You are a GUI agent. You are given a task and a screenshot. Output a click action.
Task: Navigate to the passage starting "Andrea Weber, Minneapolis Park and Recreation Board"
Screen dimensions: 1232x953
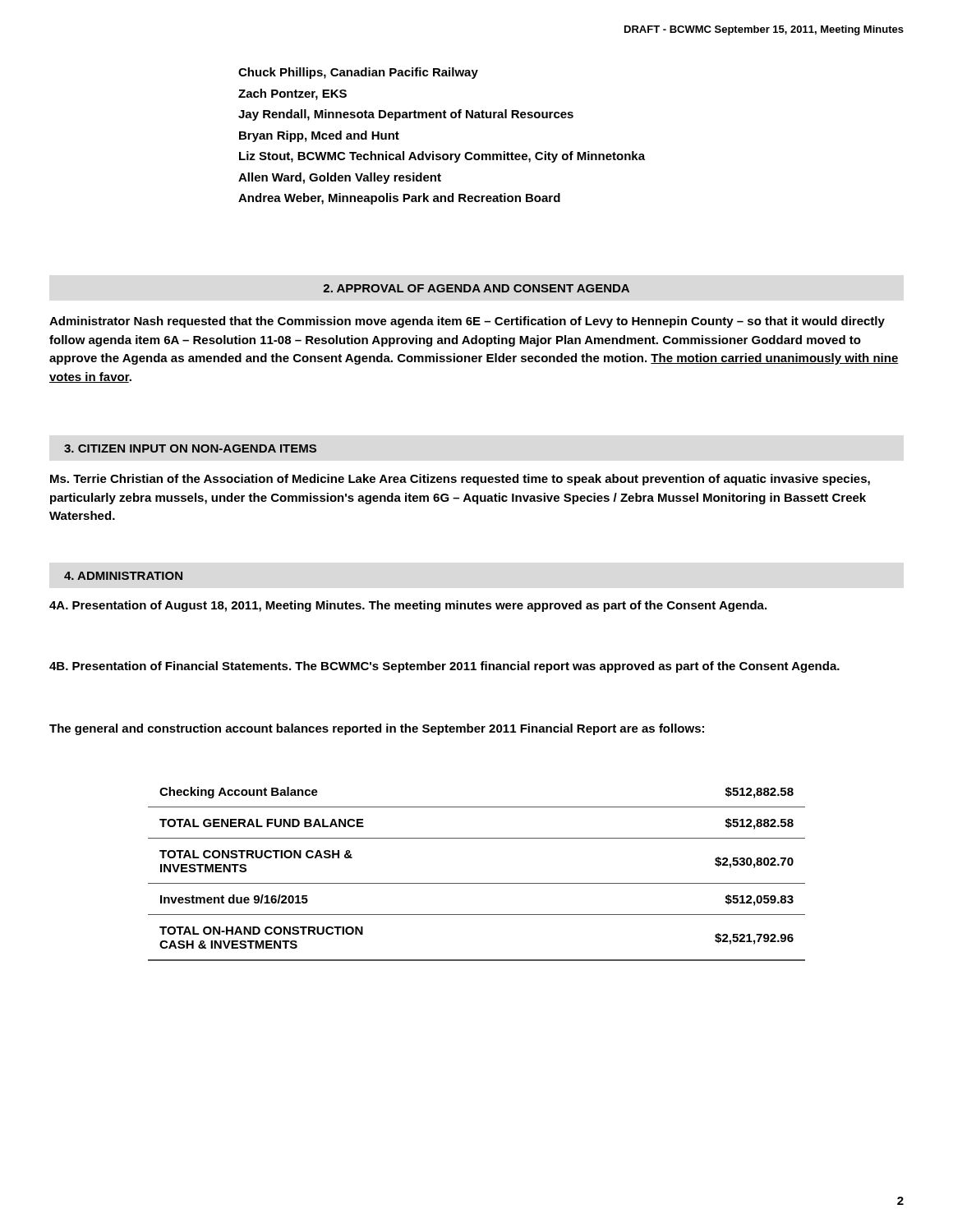click(x=442, y=198)
